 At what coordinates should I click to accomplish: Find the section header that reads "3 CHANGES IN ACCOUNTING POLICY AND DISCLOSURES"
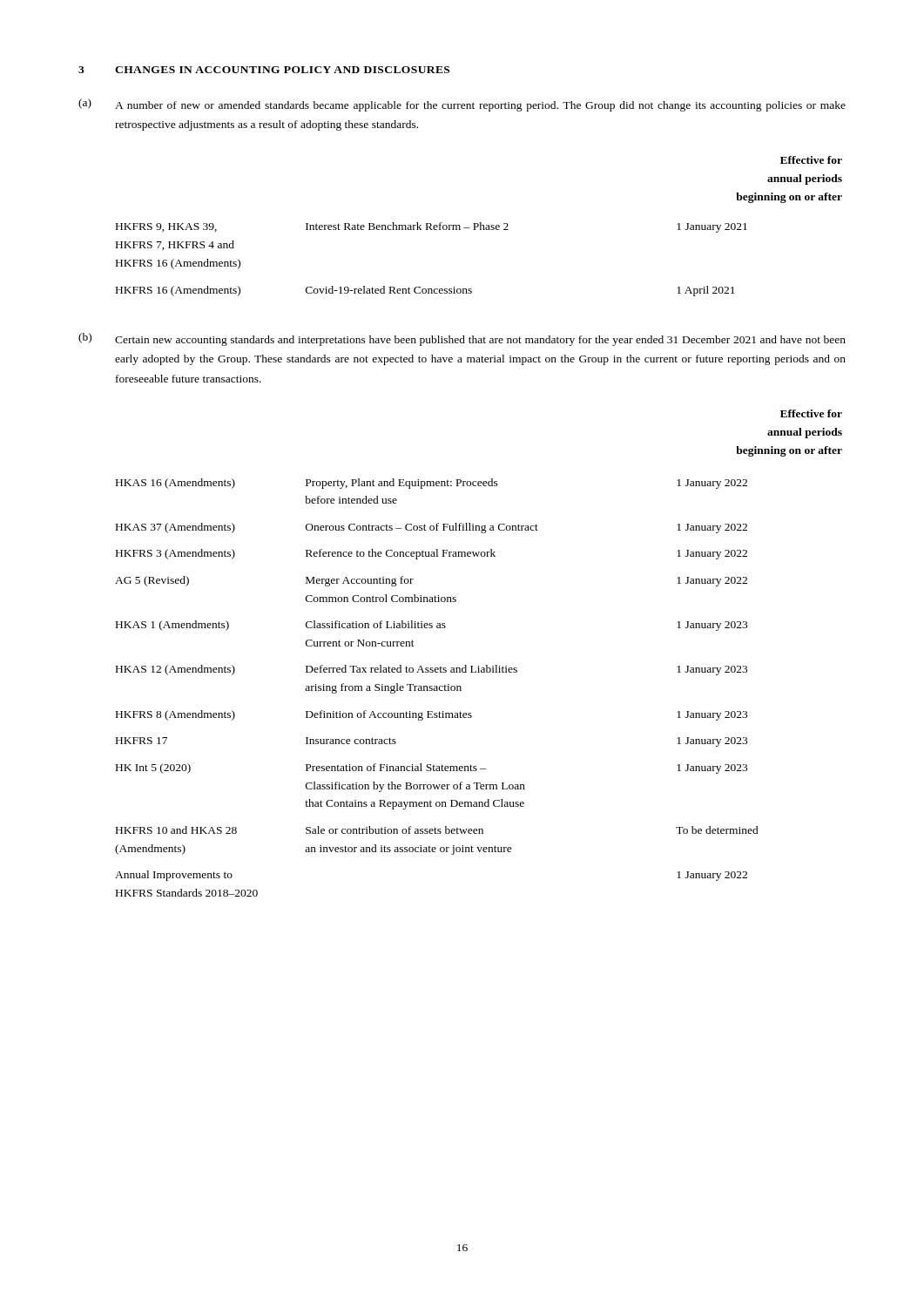264,70
